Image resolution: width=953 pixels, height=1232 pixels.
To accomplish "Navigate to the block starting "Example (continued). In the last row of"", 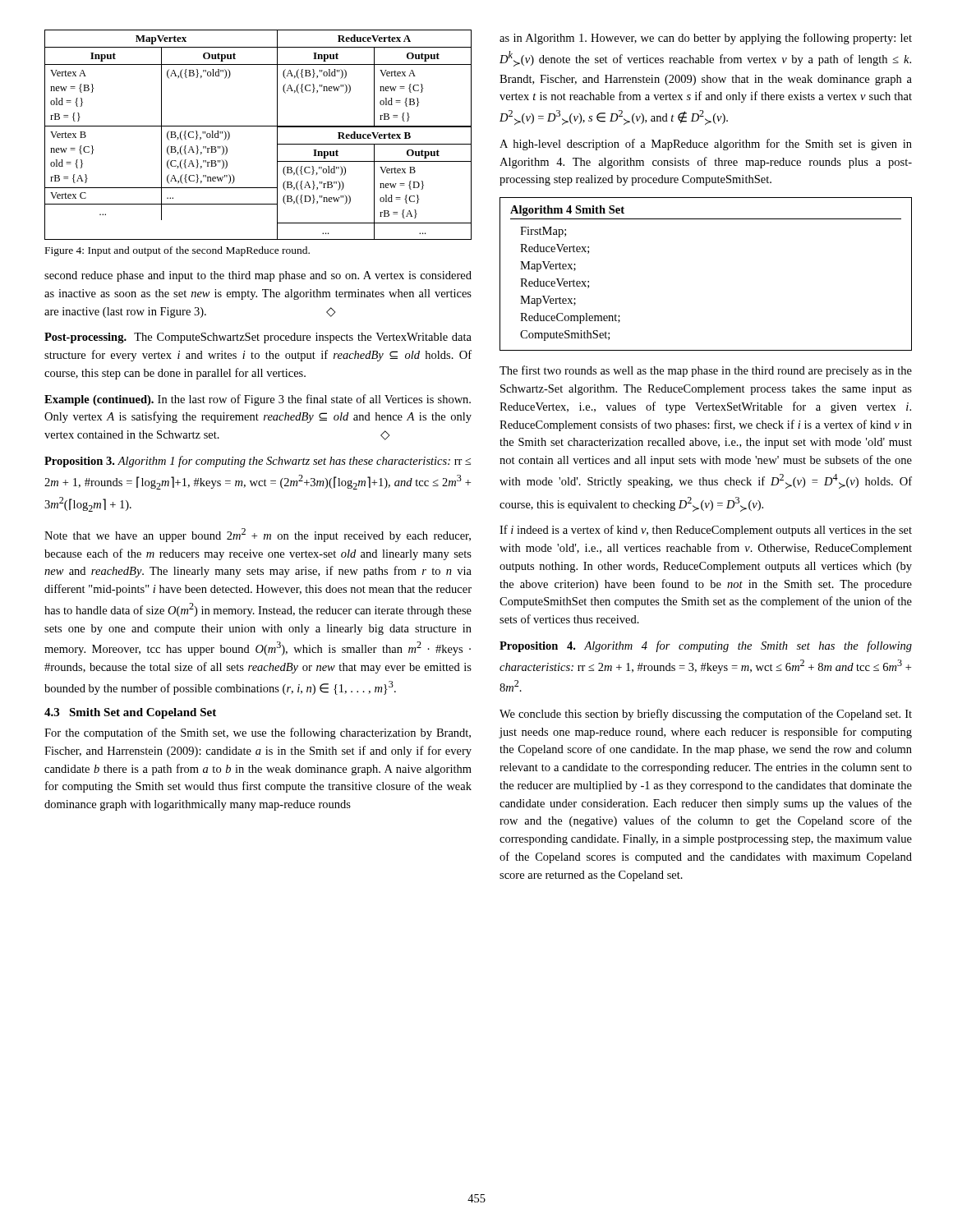I will point(258,417).
